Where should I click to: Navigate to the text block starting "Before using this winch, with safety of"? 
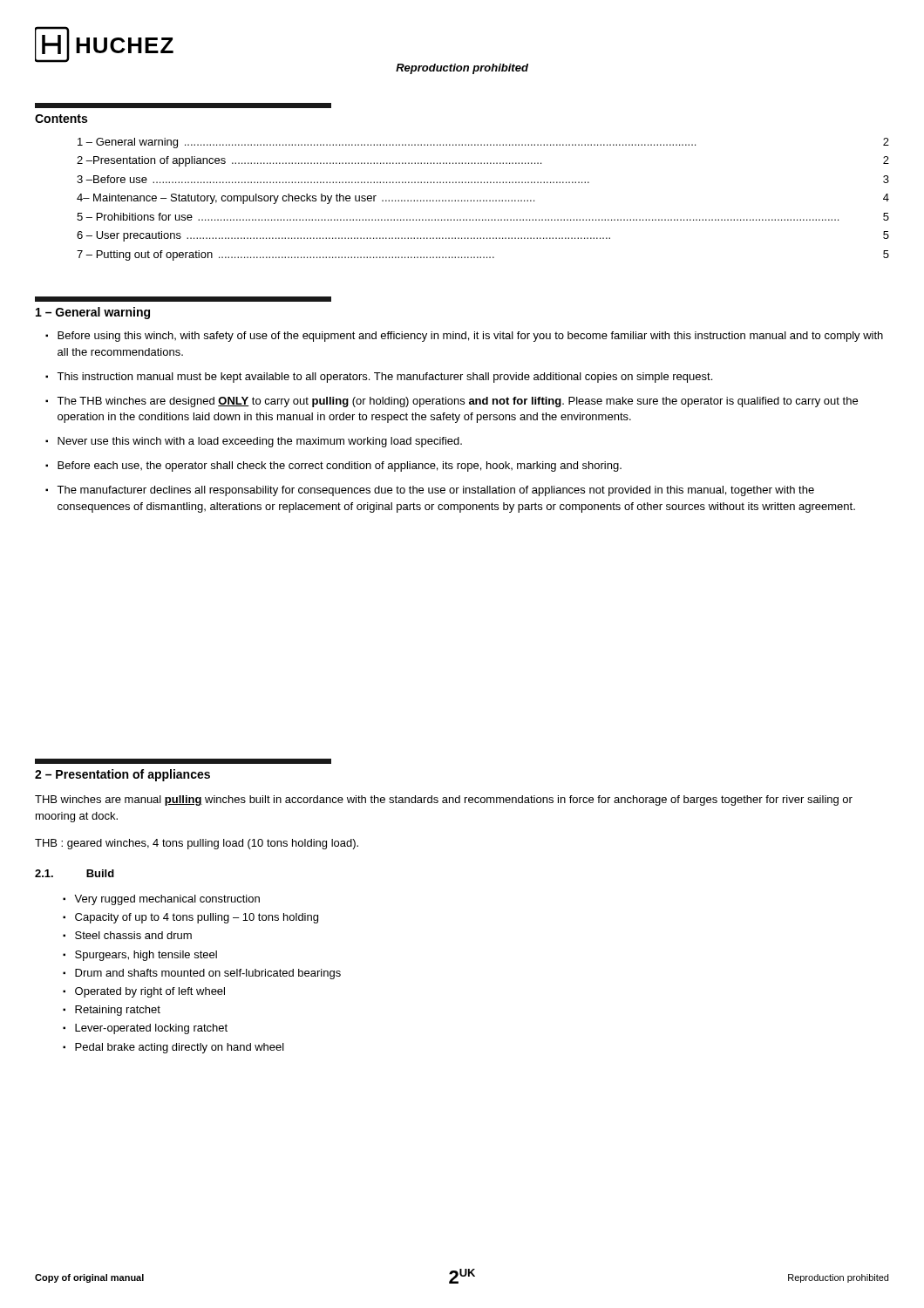[473, 344]
